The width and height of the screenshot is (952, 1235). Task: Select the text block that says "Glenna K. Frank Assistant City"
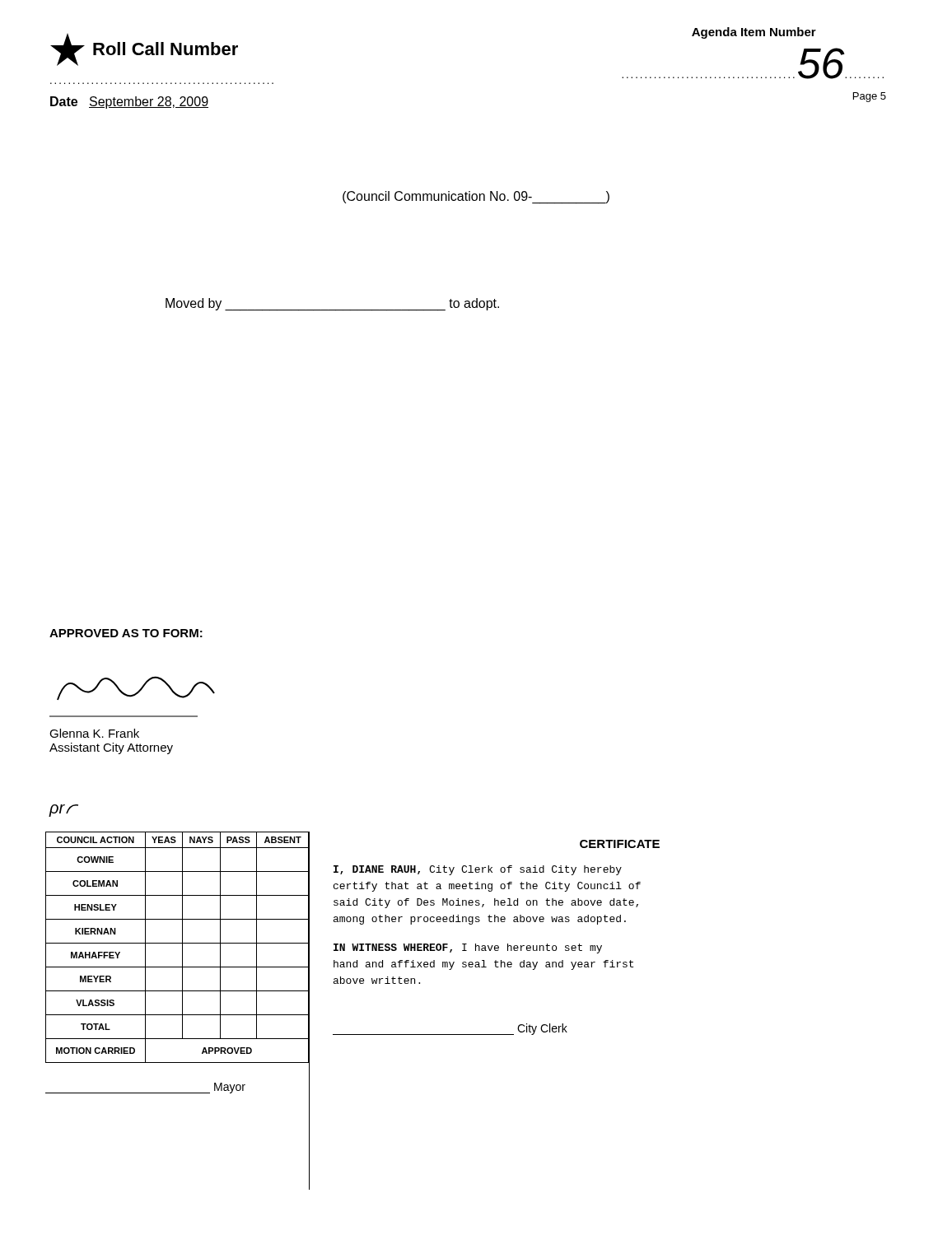[111, 740]
